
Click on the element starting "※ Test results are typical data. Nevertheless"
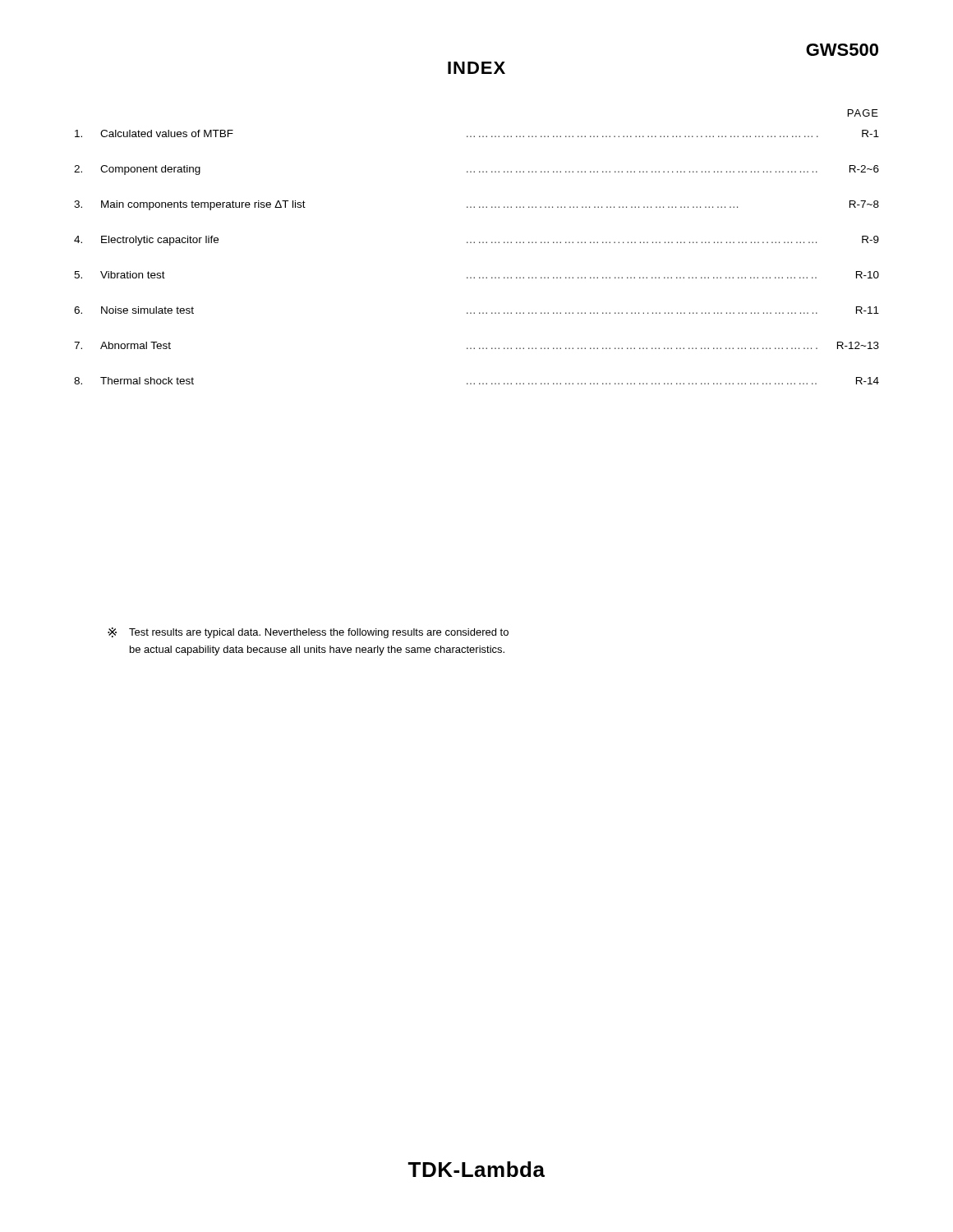click(308, 641)
